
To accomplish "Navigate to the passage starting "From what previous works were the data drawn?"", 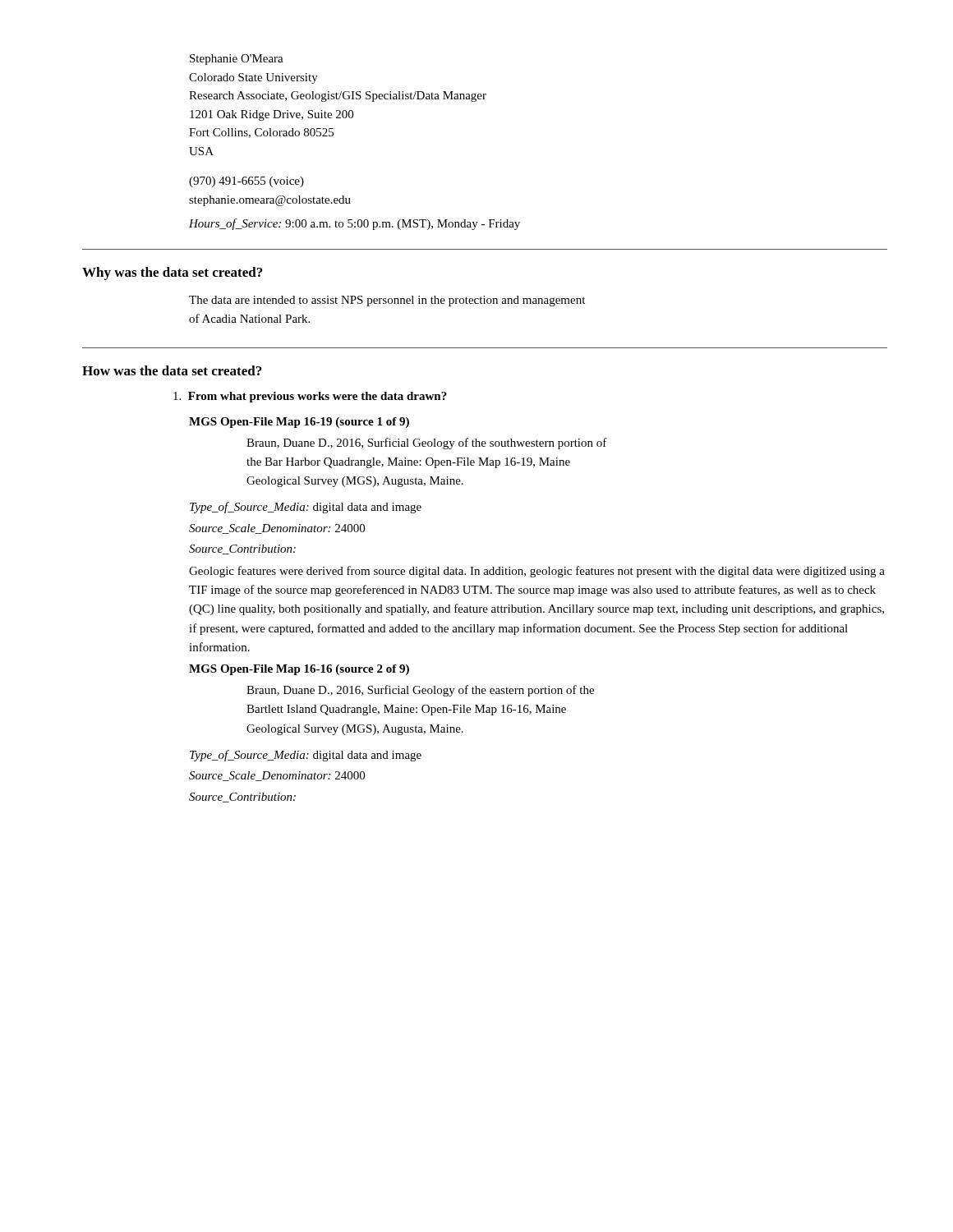I will point(310,395).
